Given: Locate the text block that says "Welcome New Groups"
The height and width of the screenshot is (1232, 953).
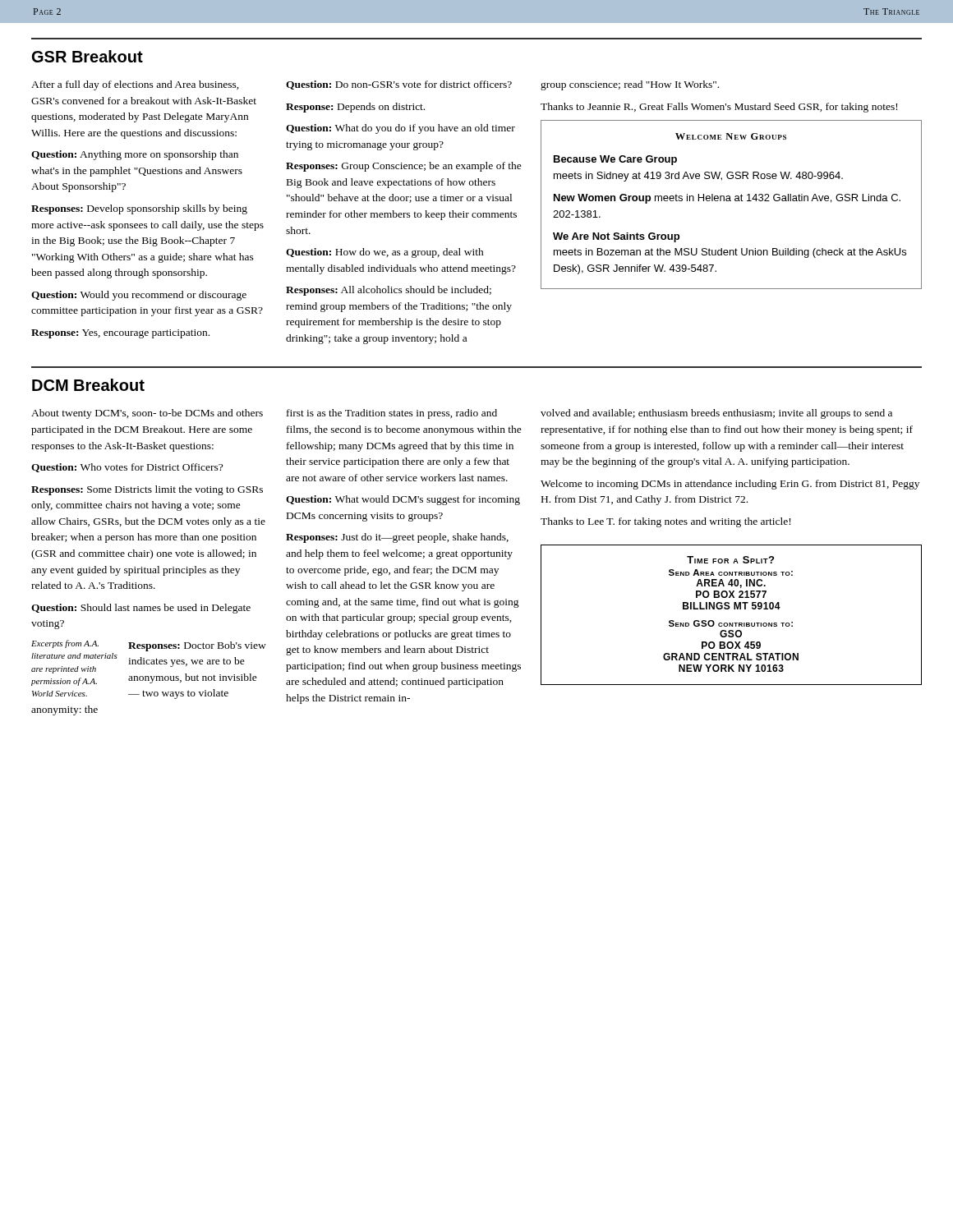Looking at the screenshot, I should 731,204.
